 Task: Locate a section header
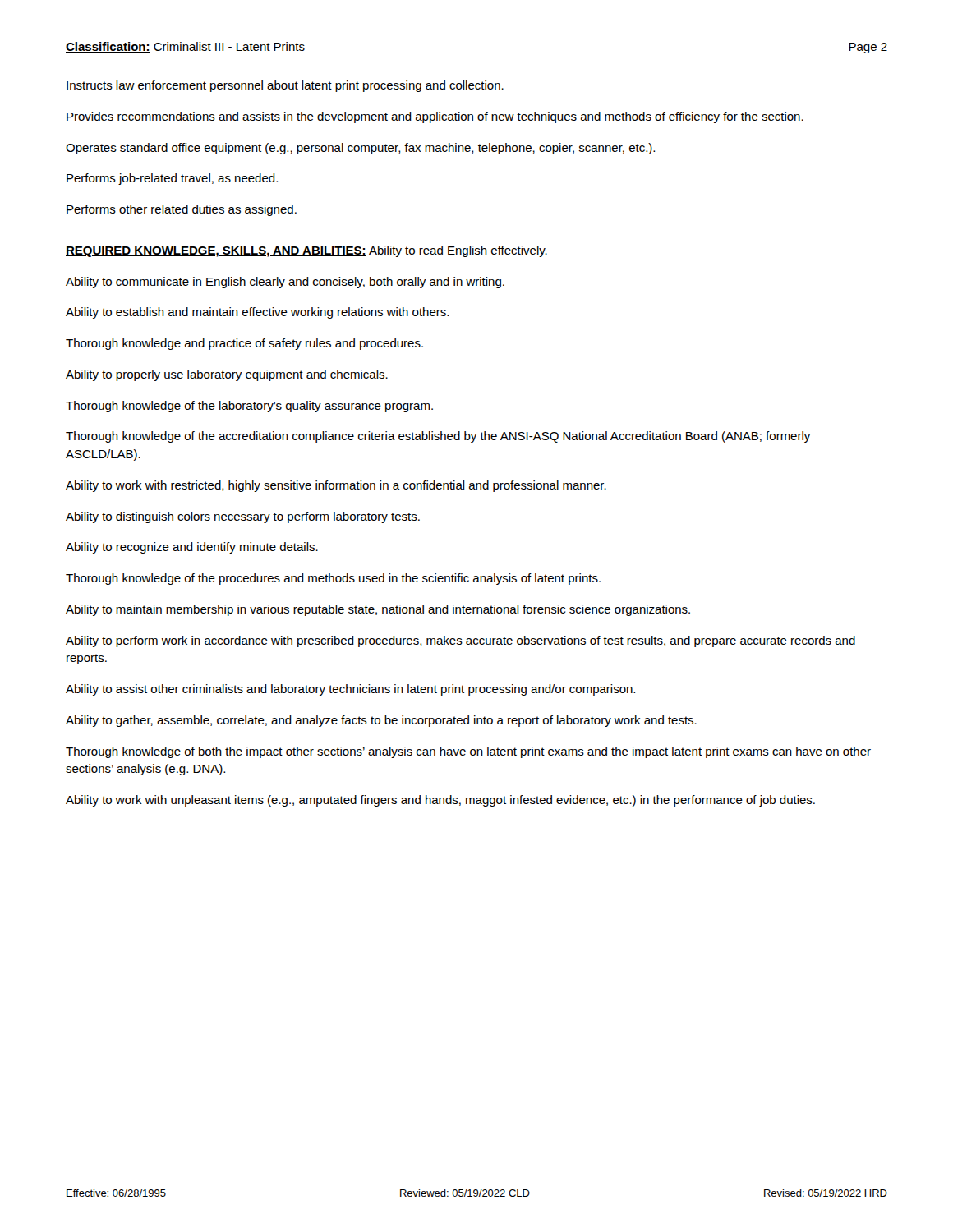tap(307, 250)
